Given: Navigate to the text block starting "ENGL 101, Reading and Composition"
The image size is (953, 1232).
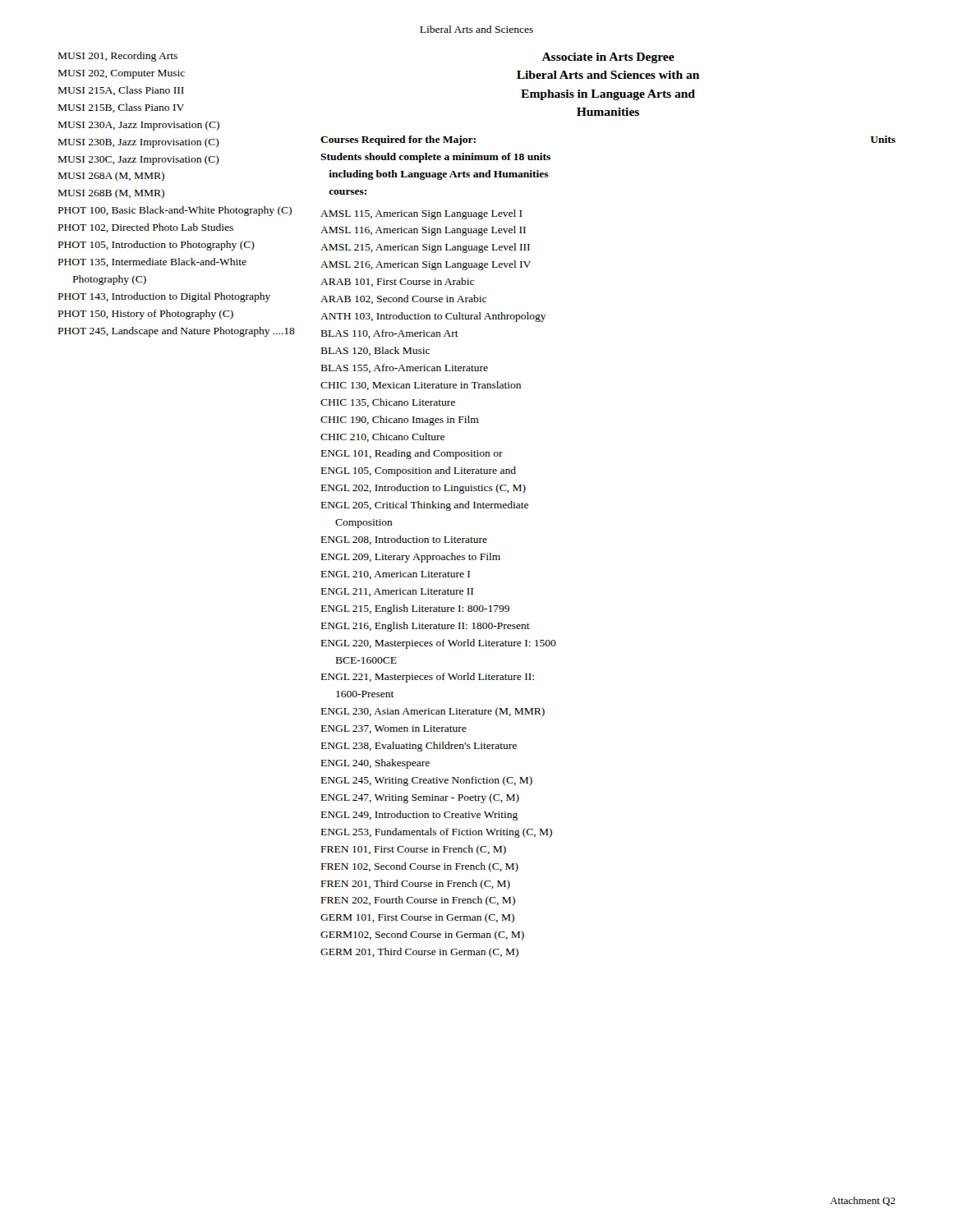Looking at the screenshot, I should [411, 453].
